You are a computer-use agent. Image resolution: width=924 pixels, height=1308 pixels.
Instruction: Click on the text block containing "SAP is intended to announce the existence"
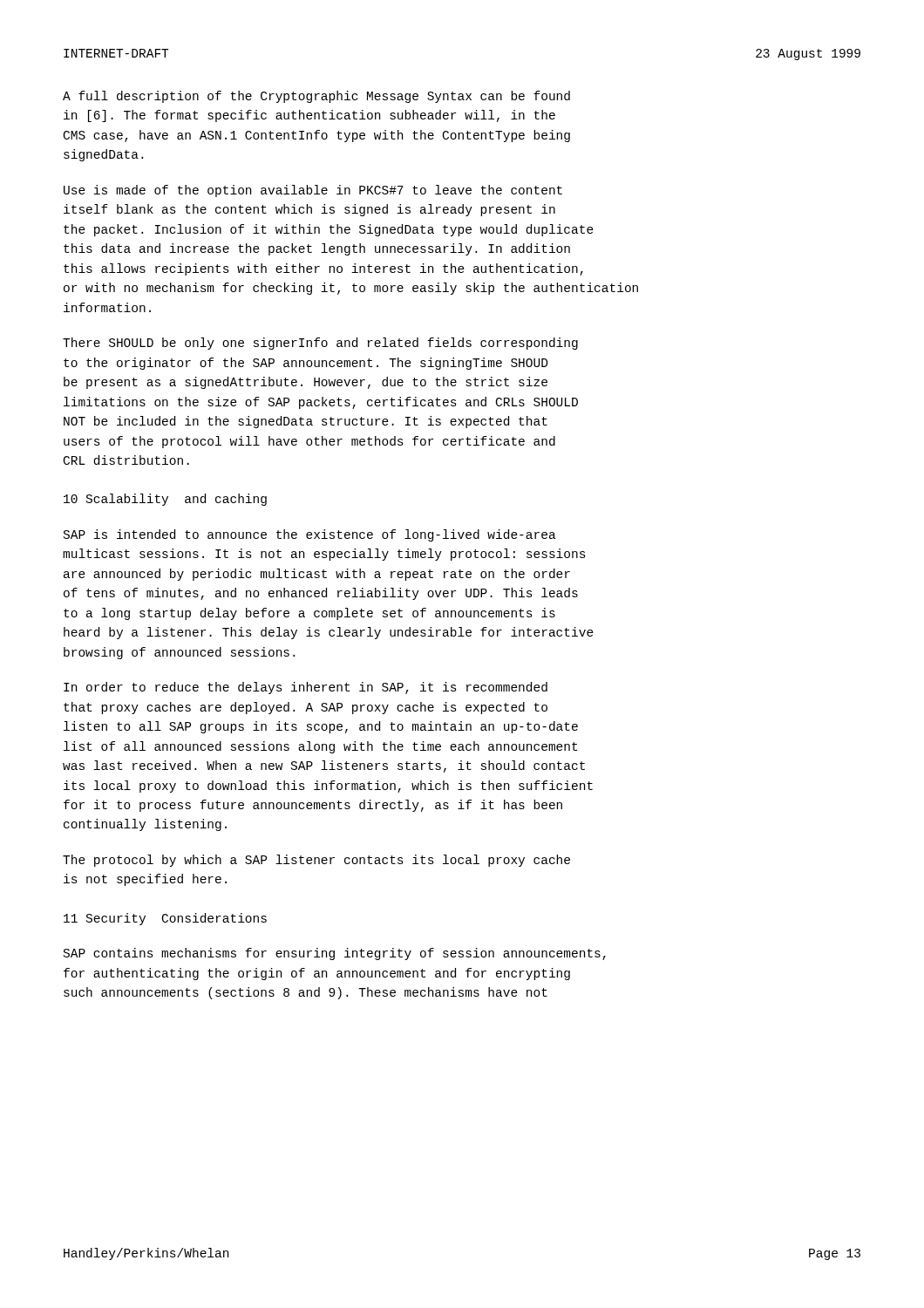coord(328,594)
